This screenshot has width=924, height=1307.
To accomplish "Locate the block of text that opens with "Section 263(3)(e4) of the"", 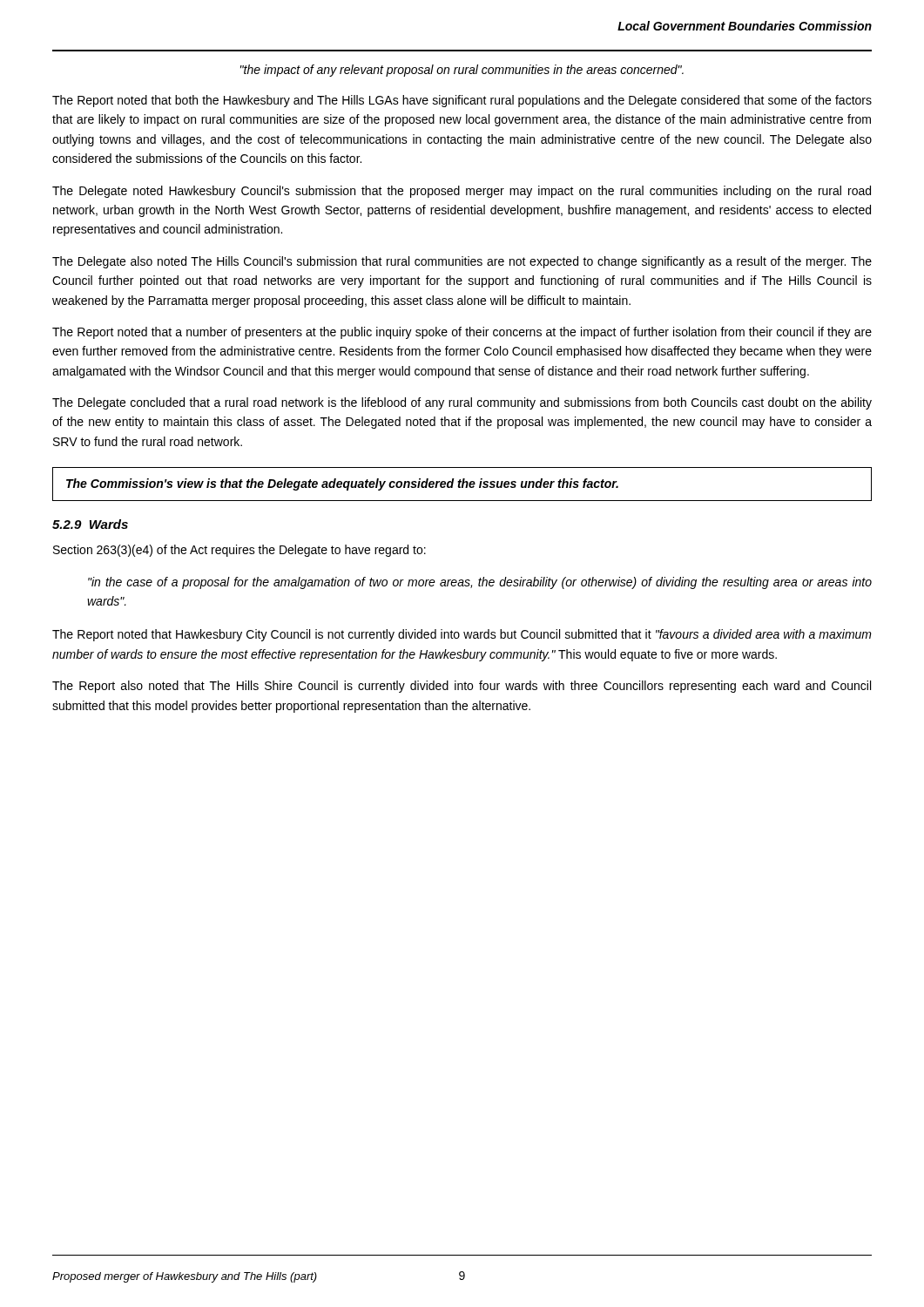I will tap(239, 551).
